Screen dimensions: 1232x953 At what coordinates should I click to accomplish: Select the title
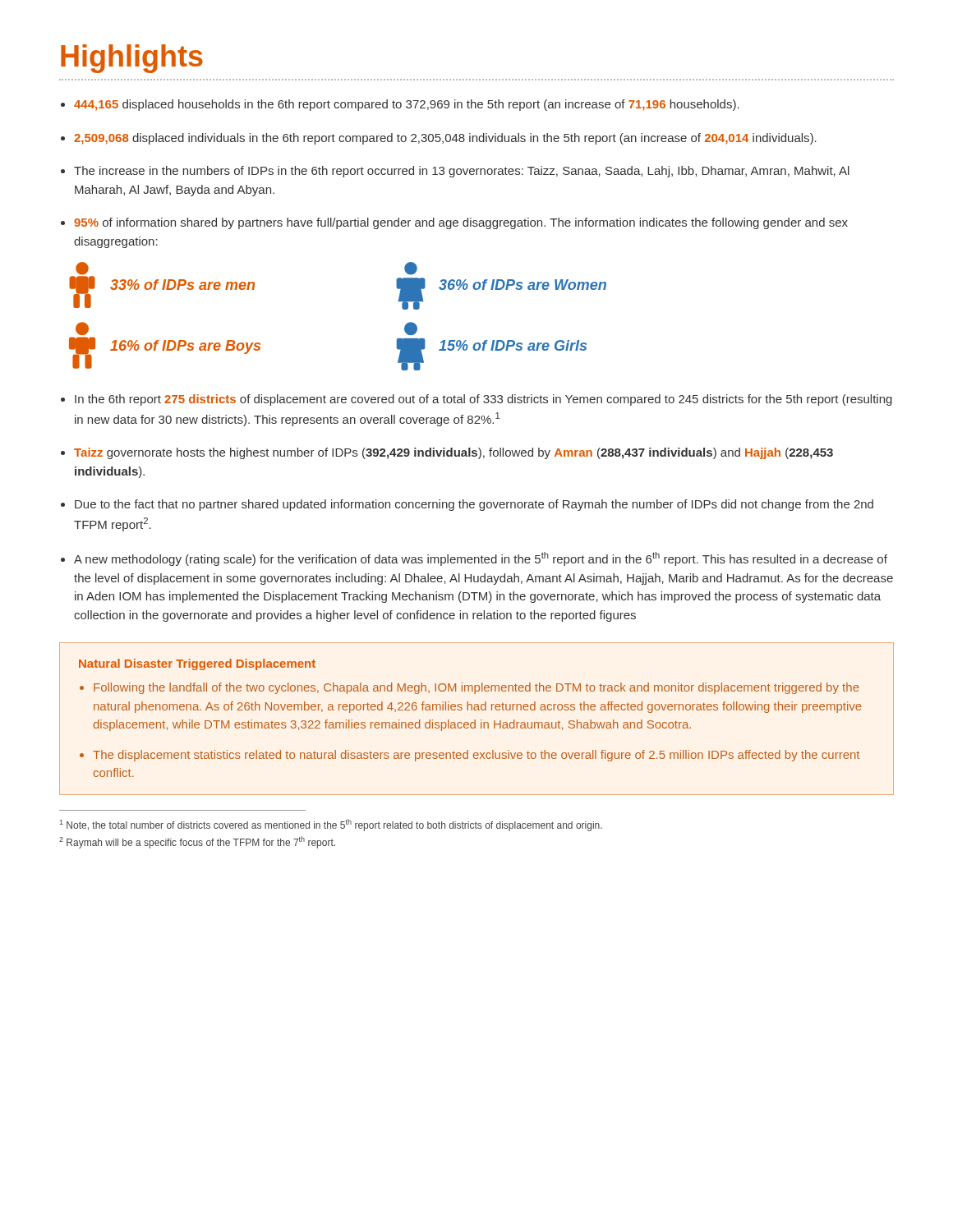131,57
